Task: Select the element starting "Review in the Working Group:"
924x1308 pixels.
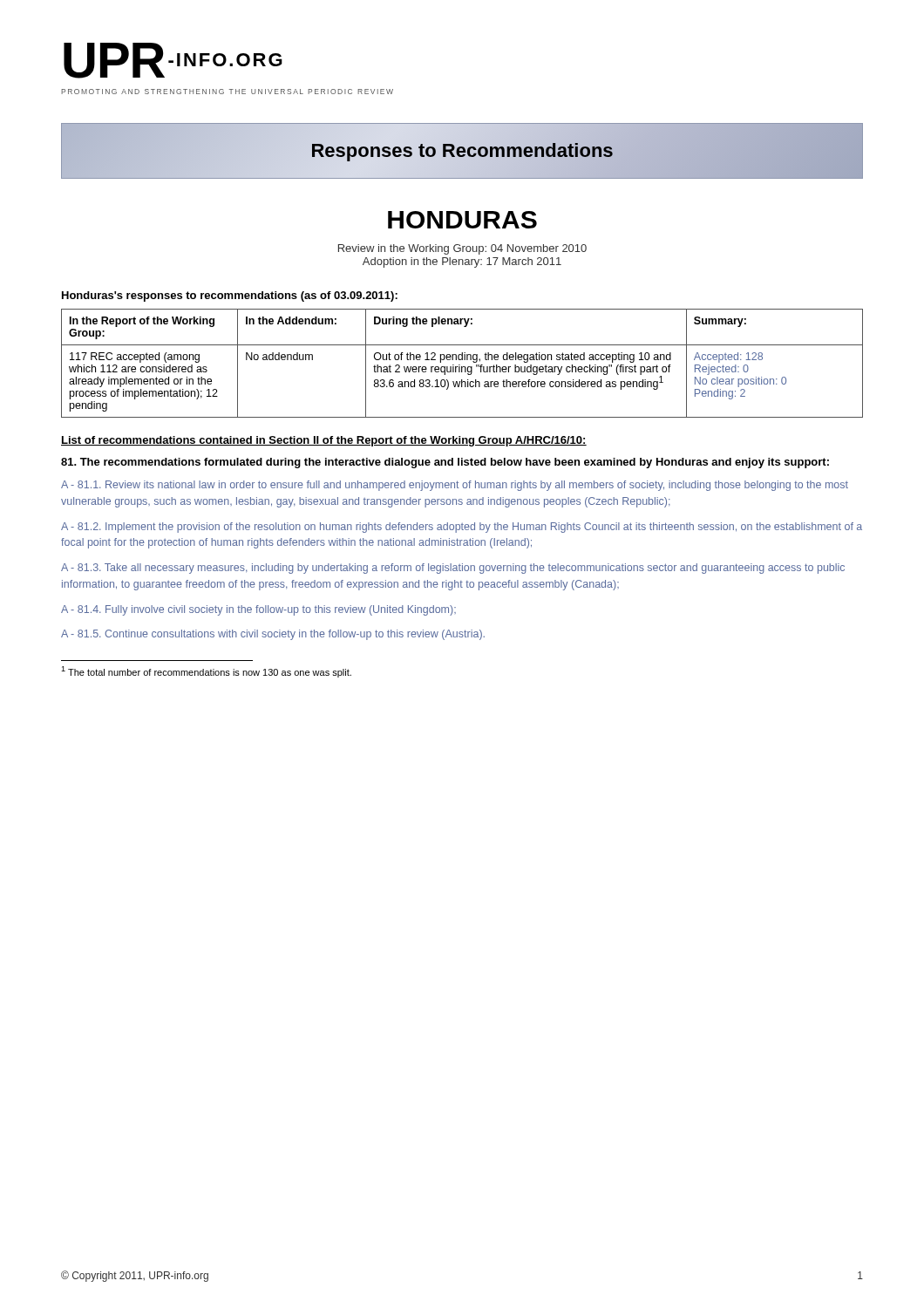Action: (462, 255)
